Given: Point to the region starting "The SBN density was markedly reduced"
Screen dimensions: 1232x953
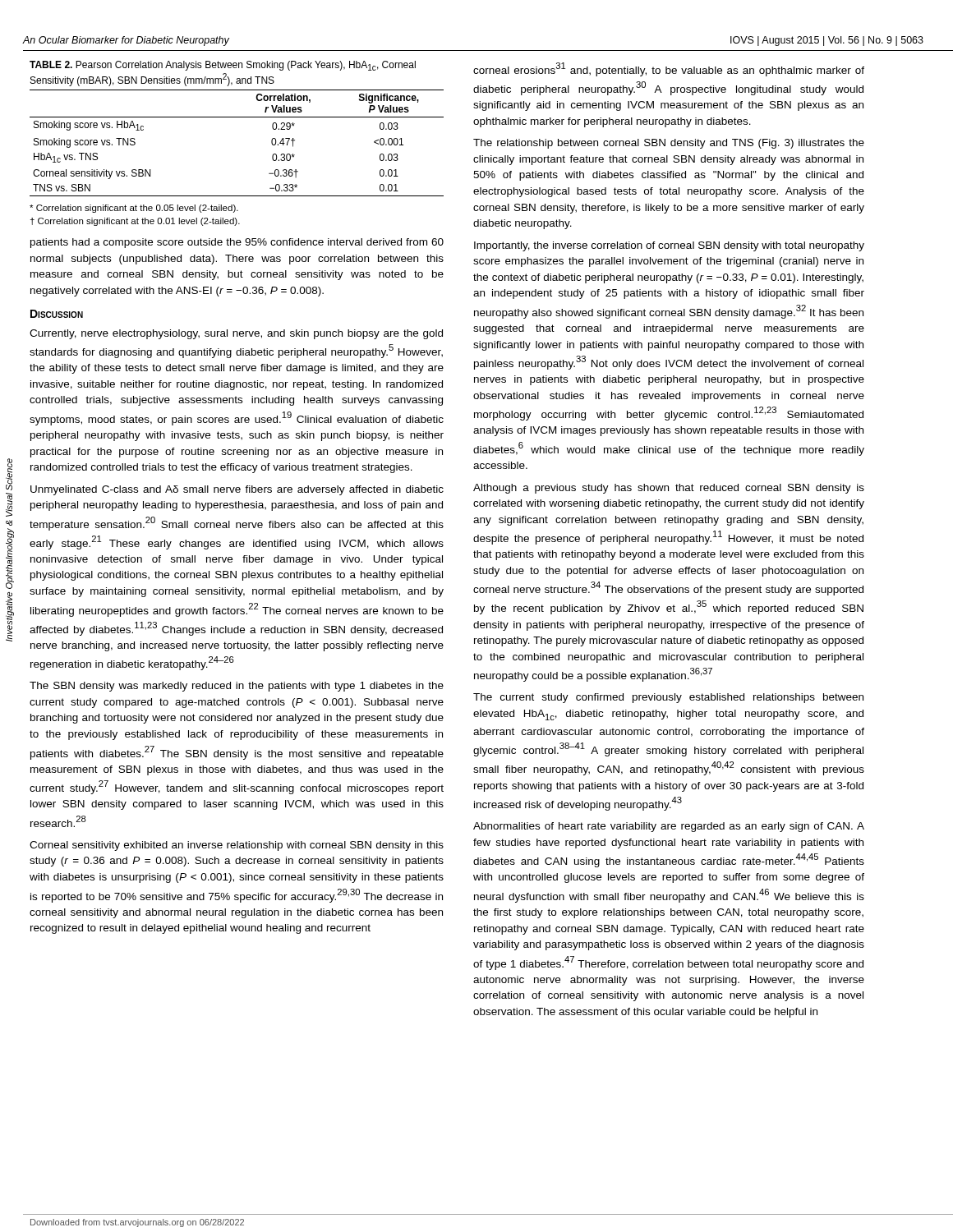Looking at the screenshot, I should tap(237, 754).
